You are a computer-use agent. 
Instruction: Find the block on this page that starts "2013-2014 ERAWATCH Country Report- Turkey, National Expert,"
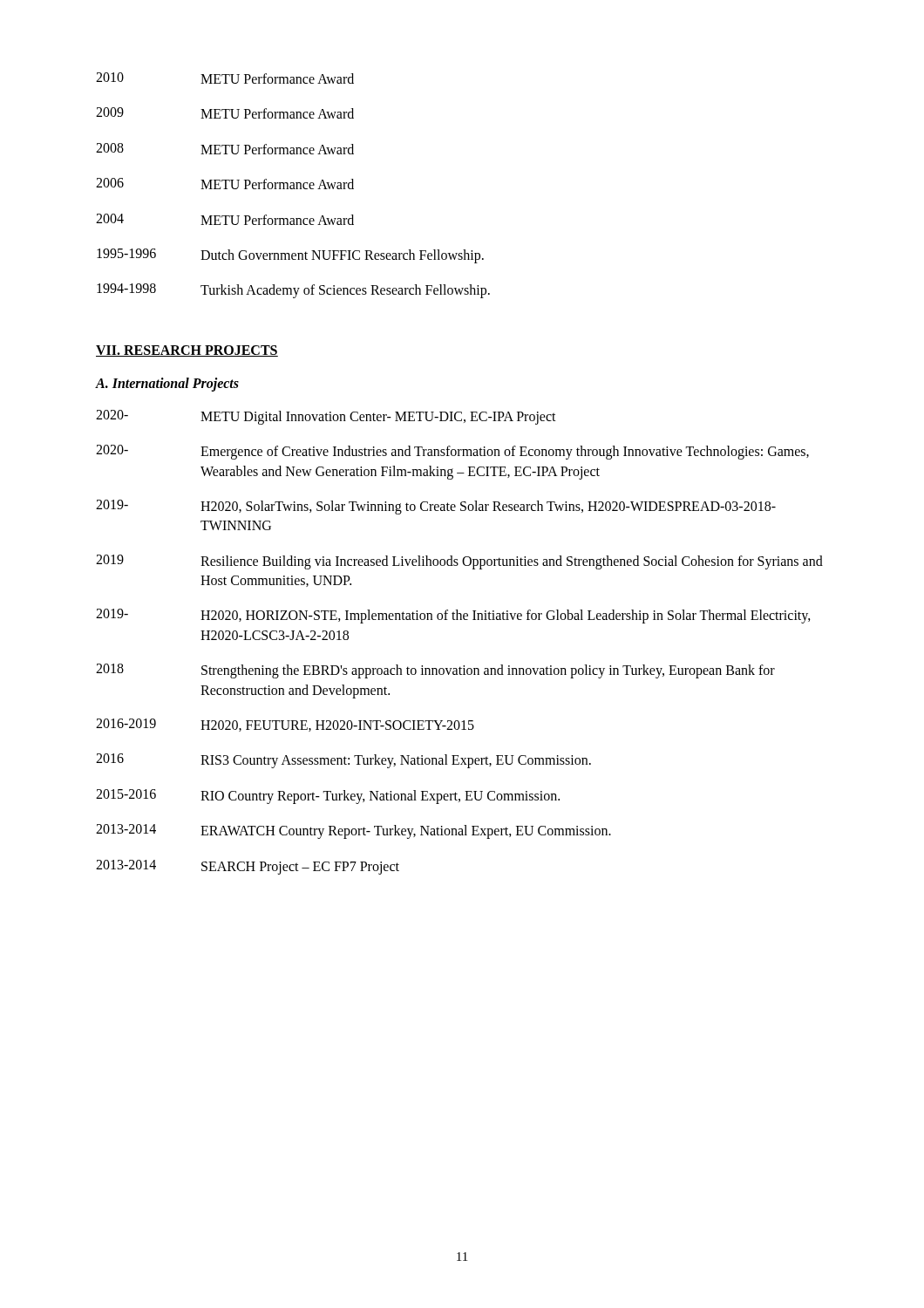point(462,831)
